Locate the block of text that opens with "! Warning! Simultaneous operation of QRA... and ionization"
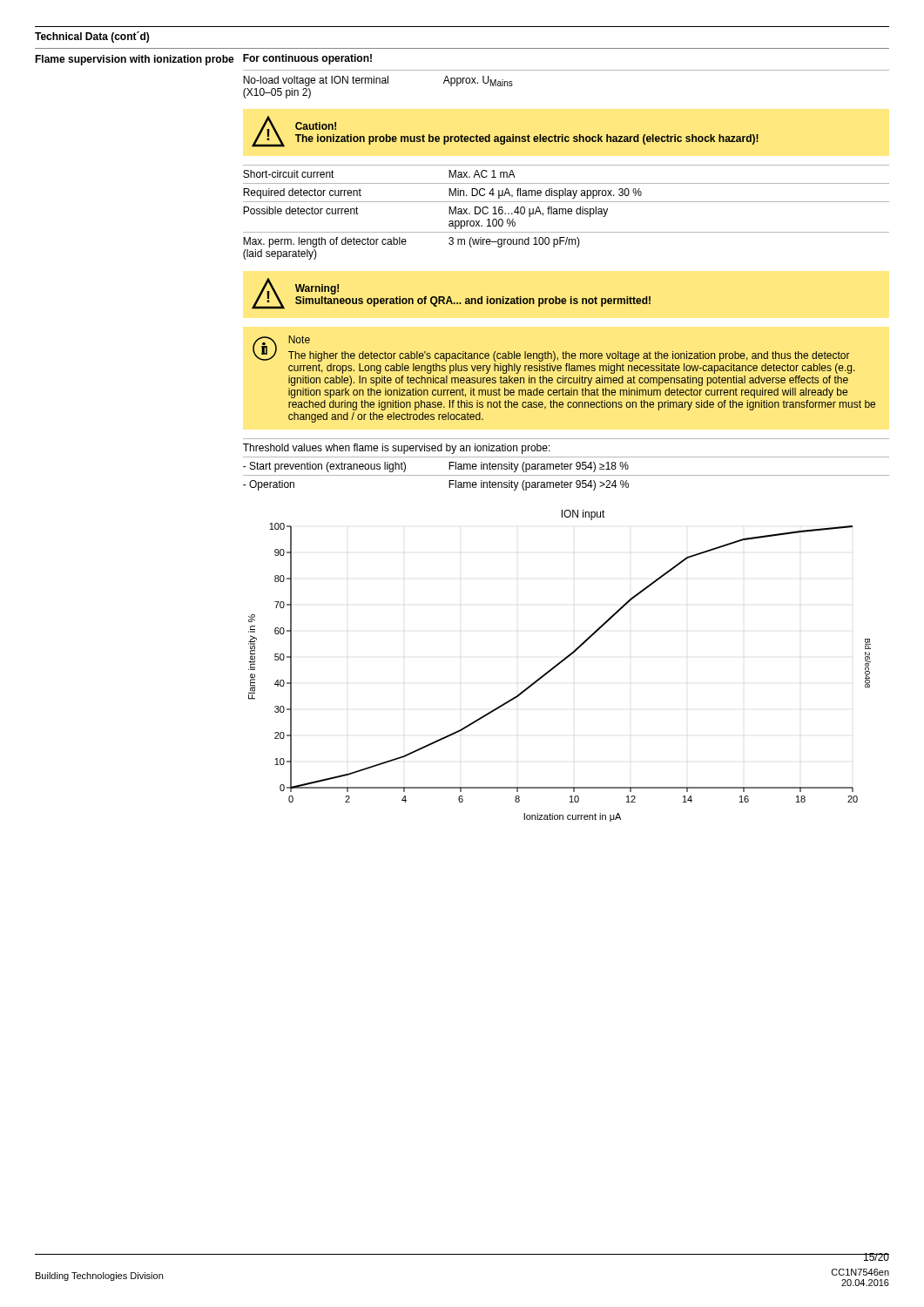This screenshot has width=924, height=1307. 451,295
